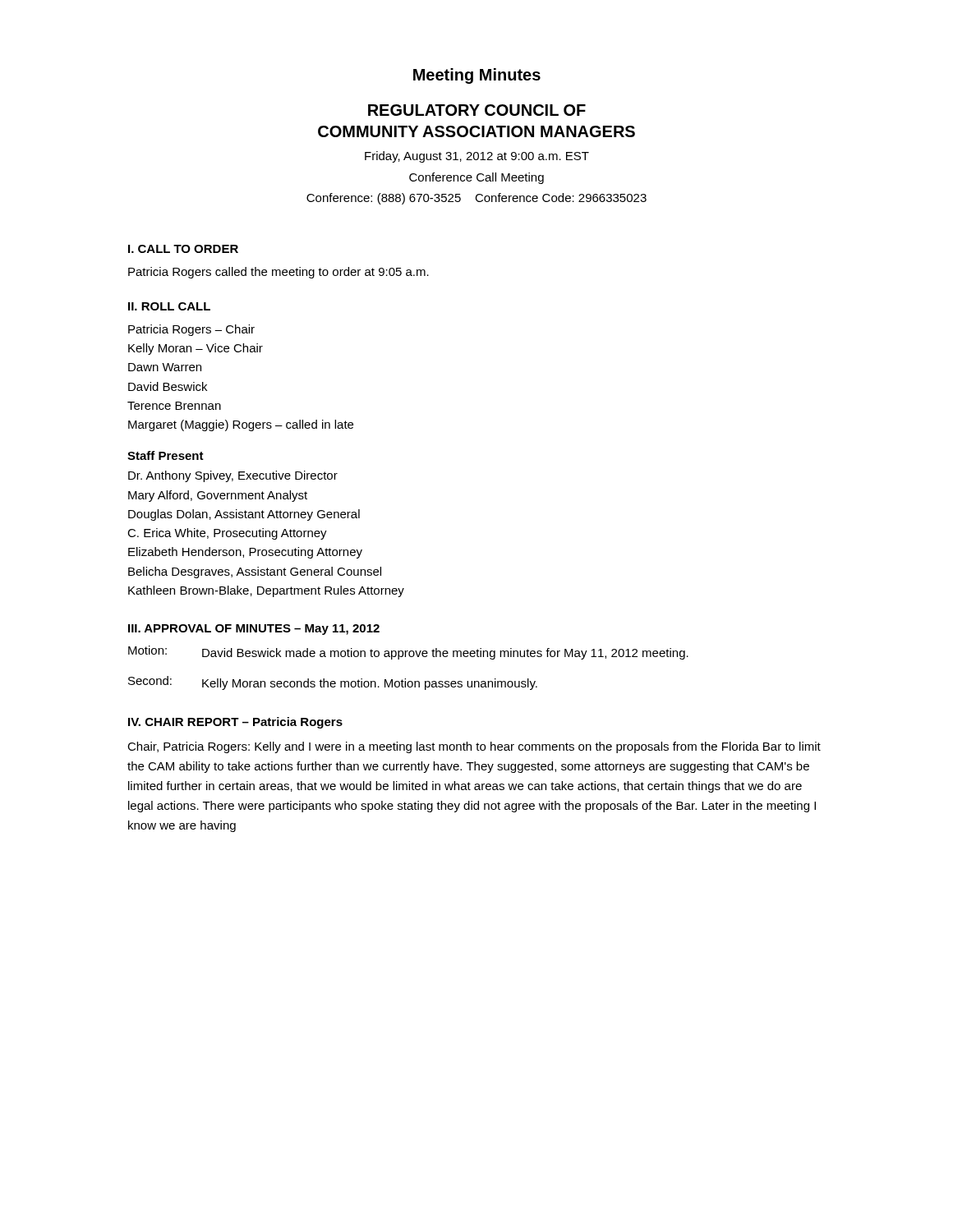Point to the passage starting "Mary Alford, Government Analyst"
Screen dimensions: 1232x953
pos(217,494)
